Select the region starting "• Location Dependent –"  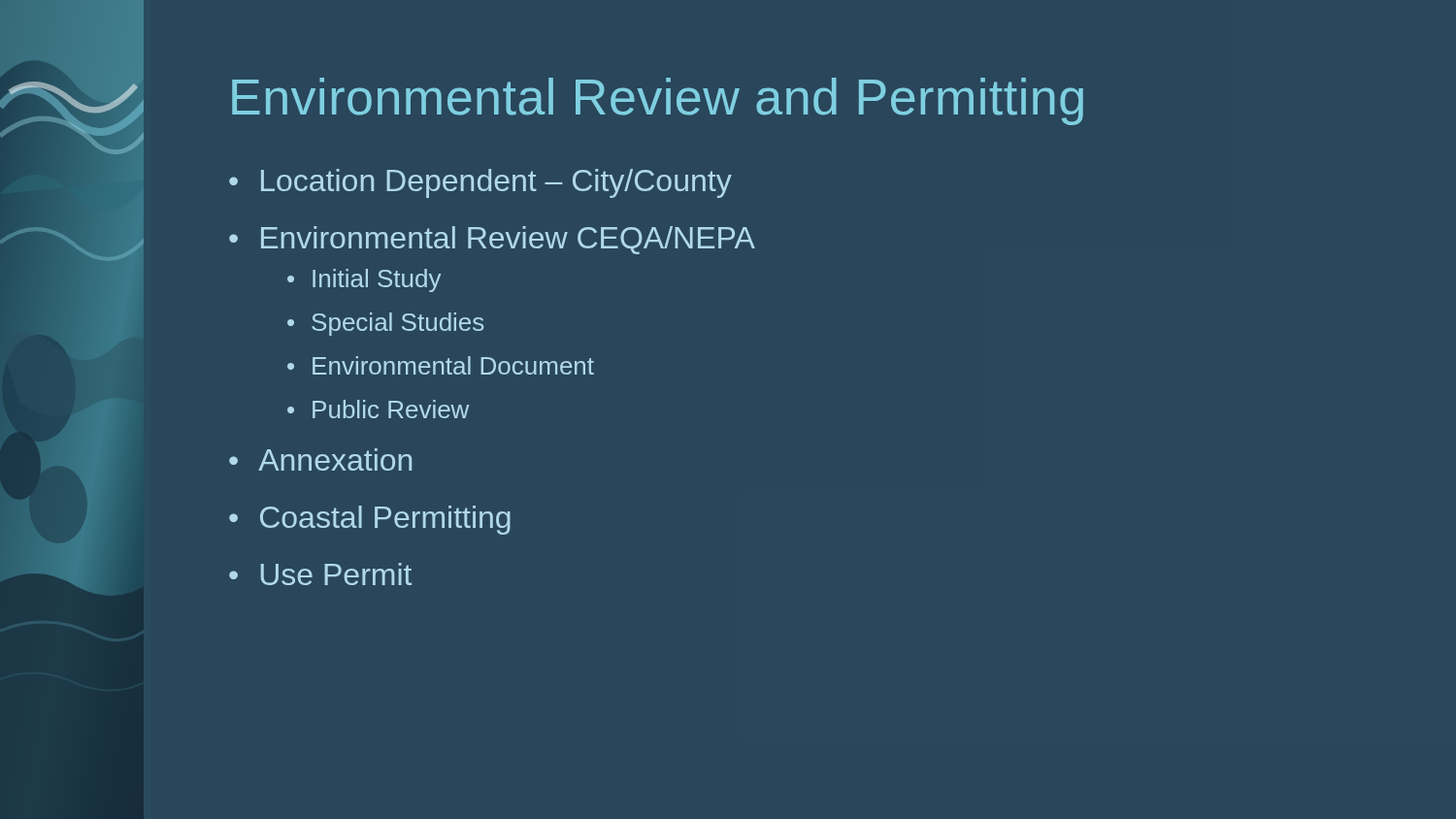(480, 181)
